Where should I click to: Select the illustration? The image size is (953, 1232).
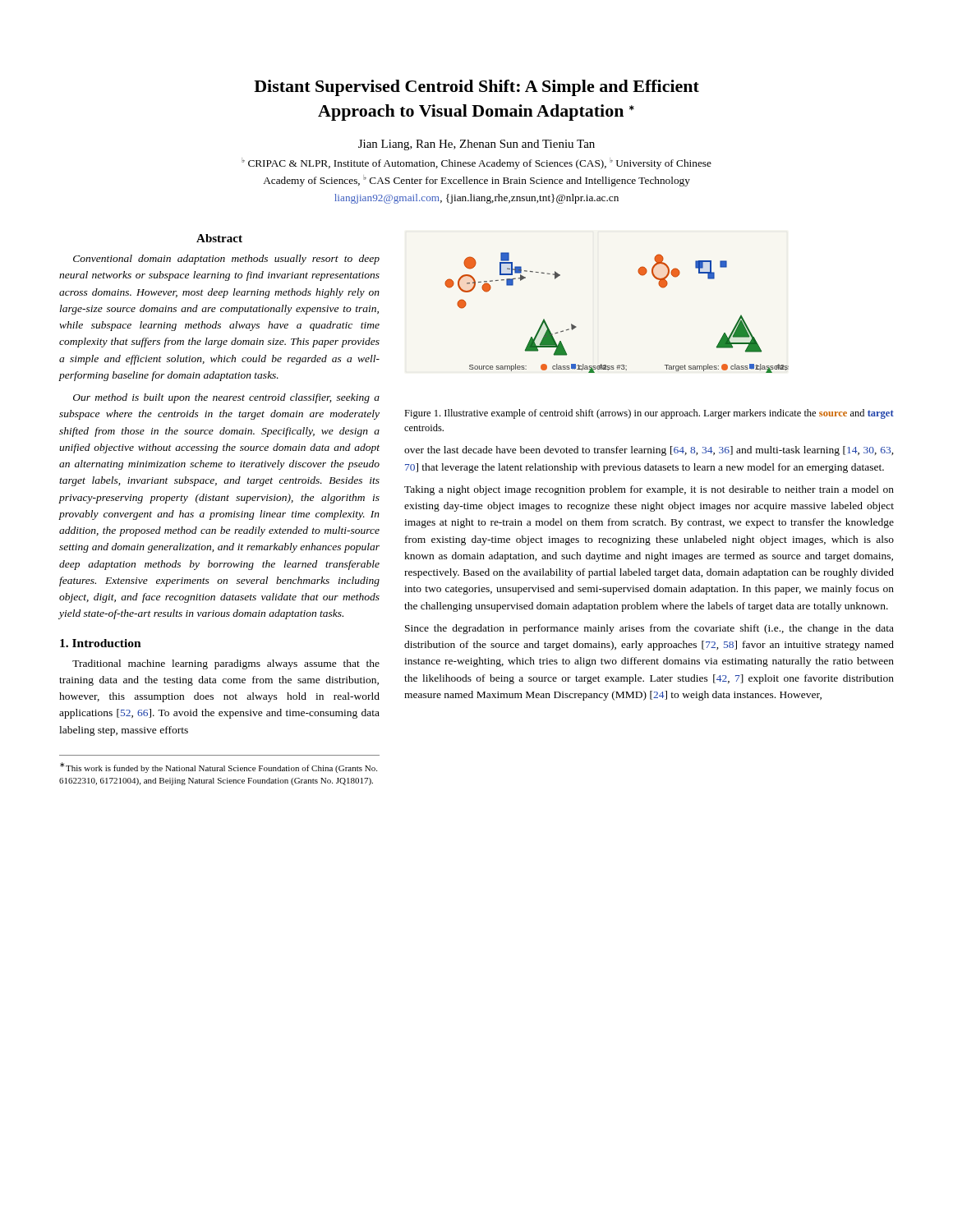coord(649,316)
